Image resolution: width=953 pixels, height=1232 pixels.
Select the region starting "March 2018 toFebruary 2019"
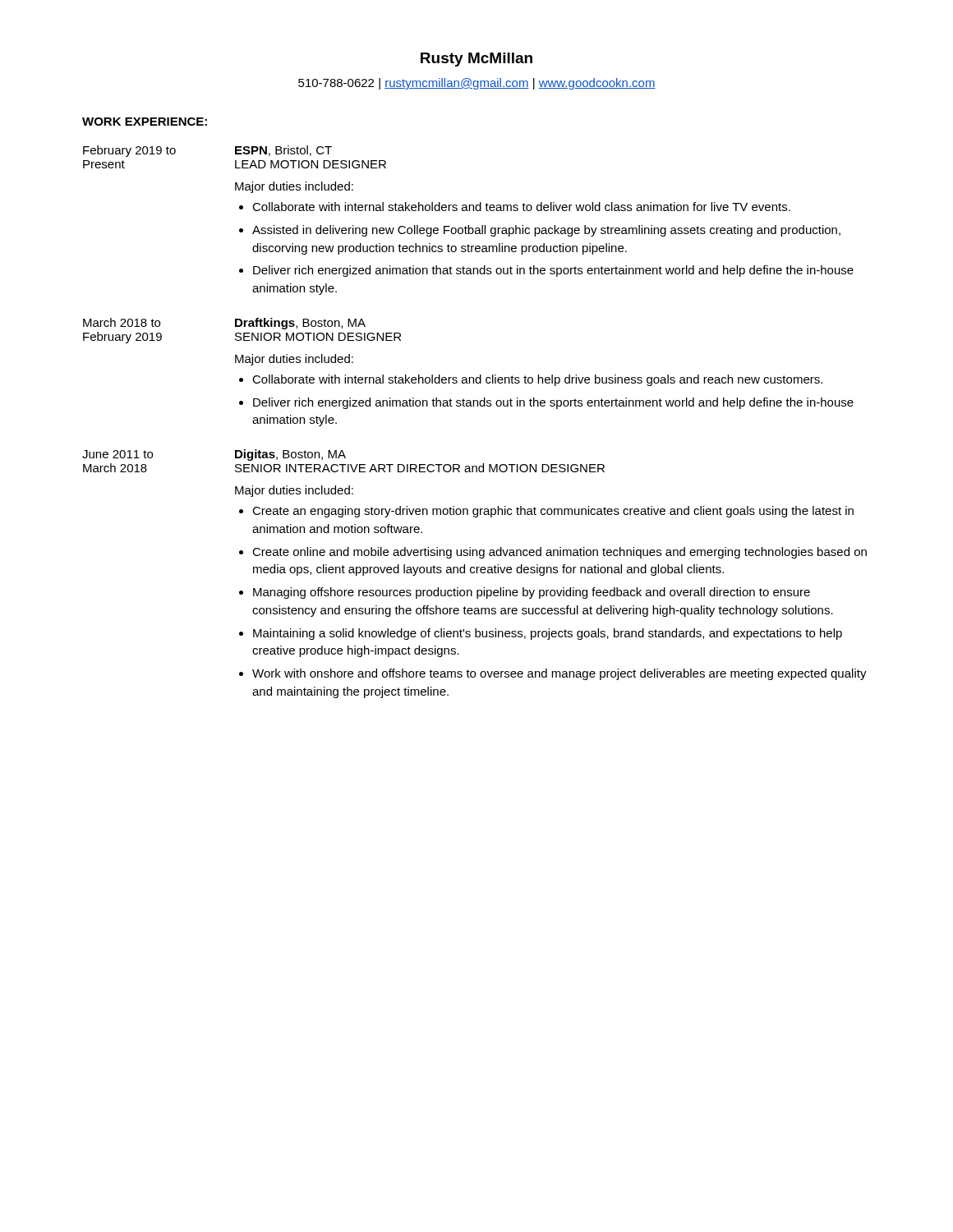[122, 329]
